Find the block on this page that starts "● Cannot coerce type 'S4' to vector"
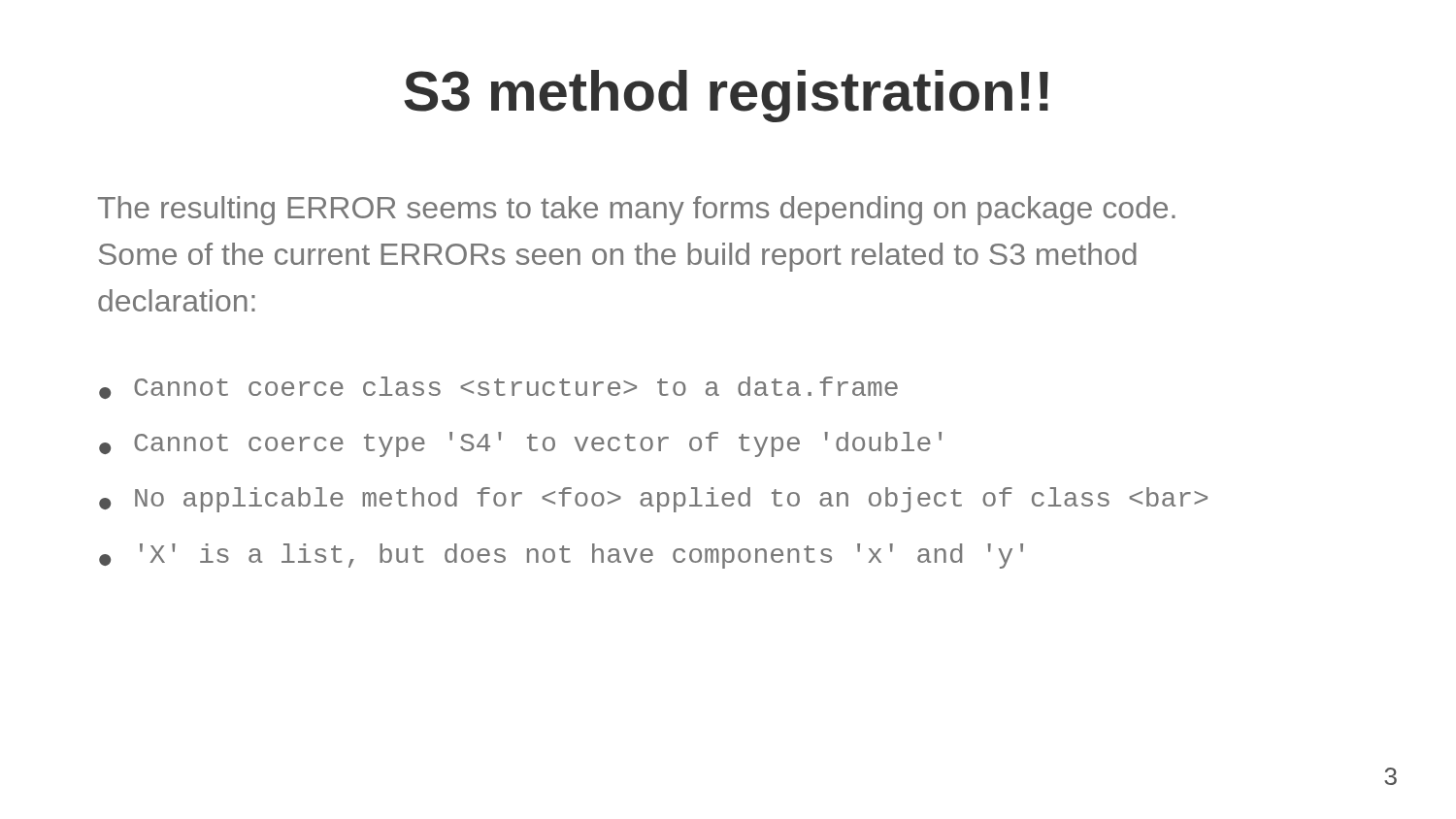Image resolution: width=1456 pixels, height=819 pixels. (x=523, y=445)
